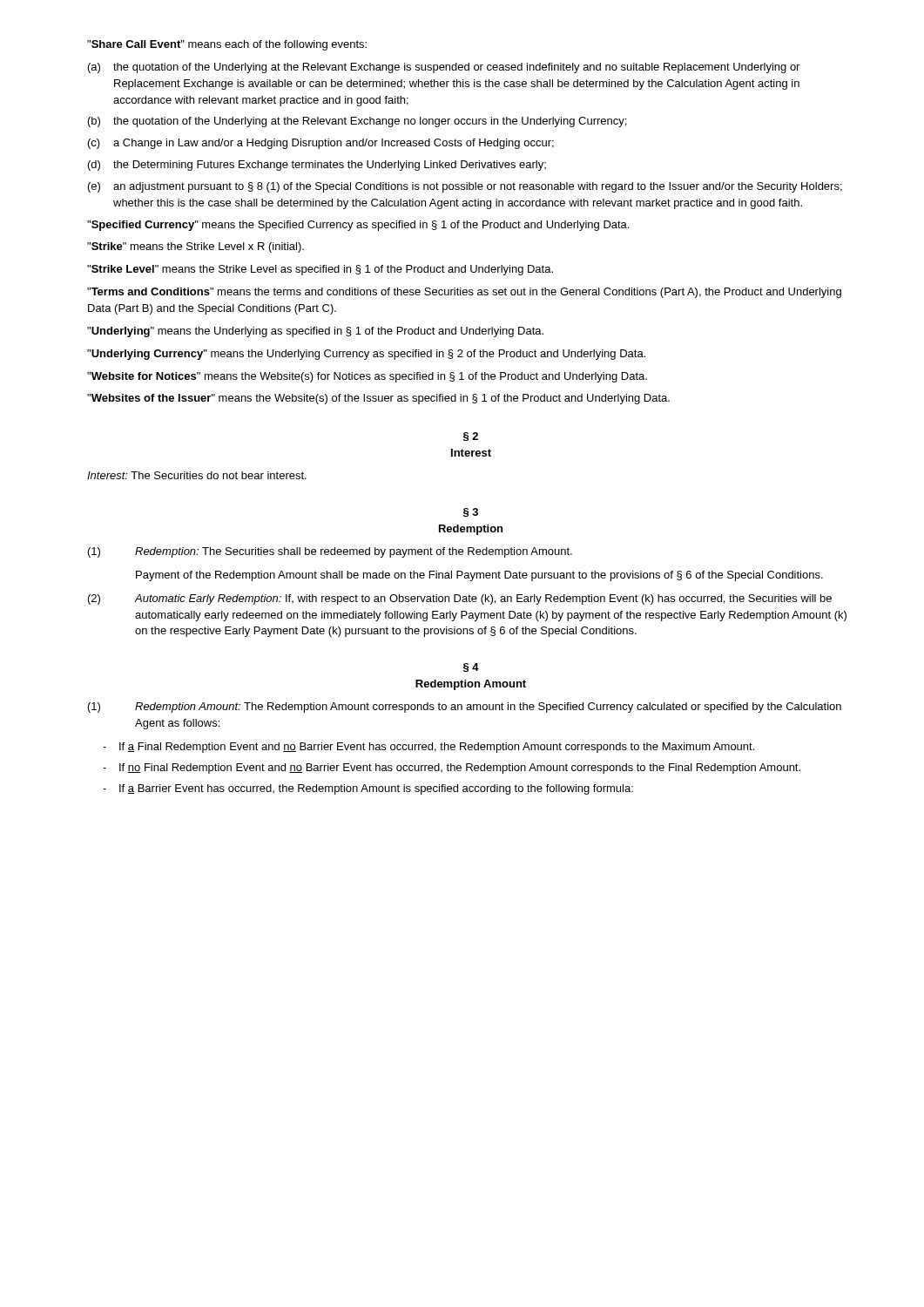The width and height of the screenshot is (924, 1307).
Task: Navigate to the text starting "(2) Automatic Early Redemption:"
Action: pyautogui.click(x=471, y=615)
